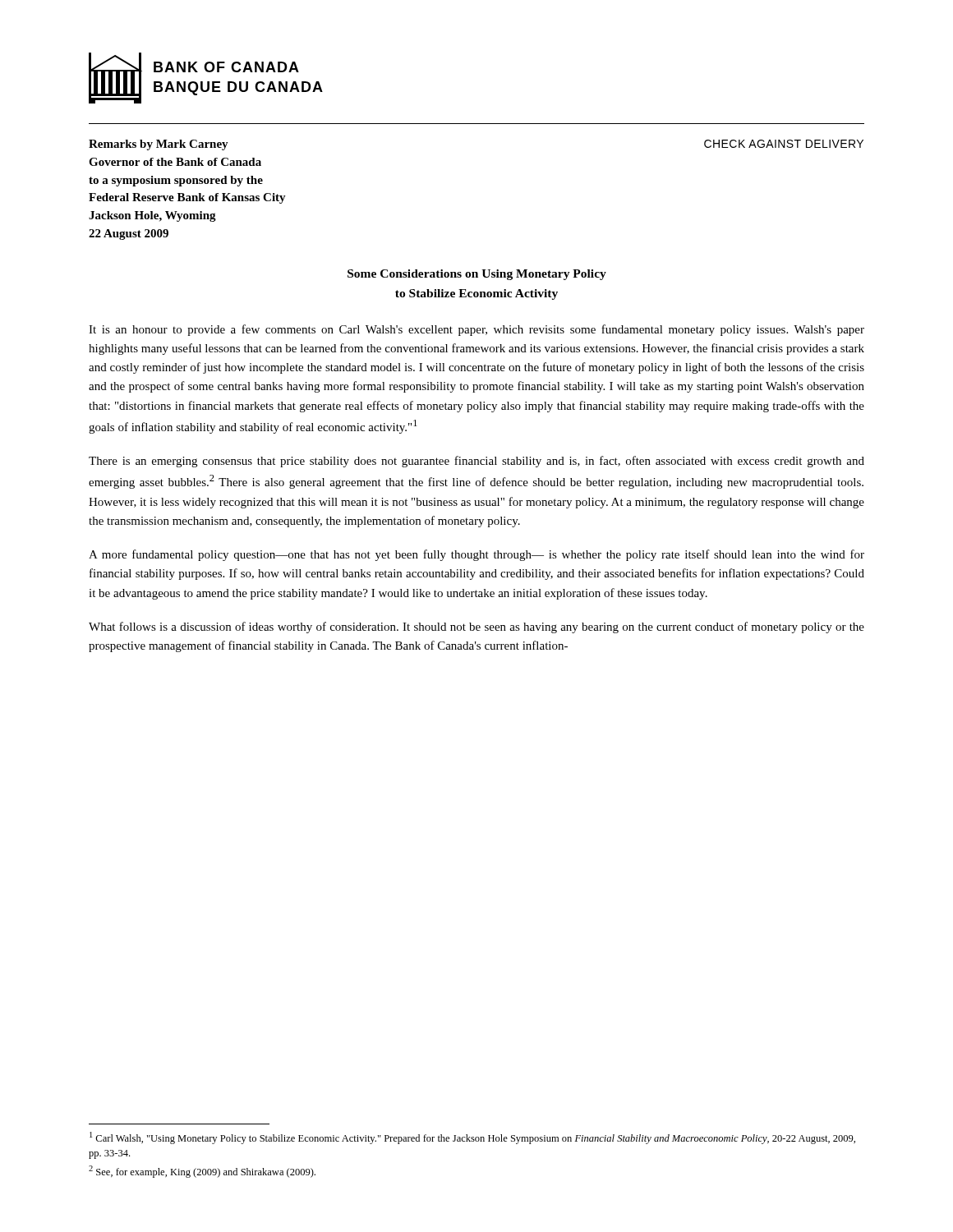The width and height of the screenshot is (953, 1232).
Task: Find the block on this page that starts "A more fundamental"
Action: pos(476,573)
